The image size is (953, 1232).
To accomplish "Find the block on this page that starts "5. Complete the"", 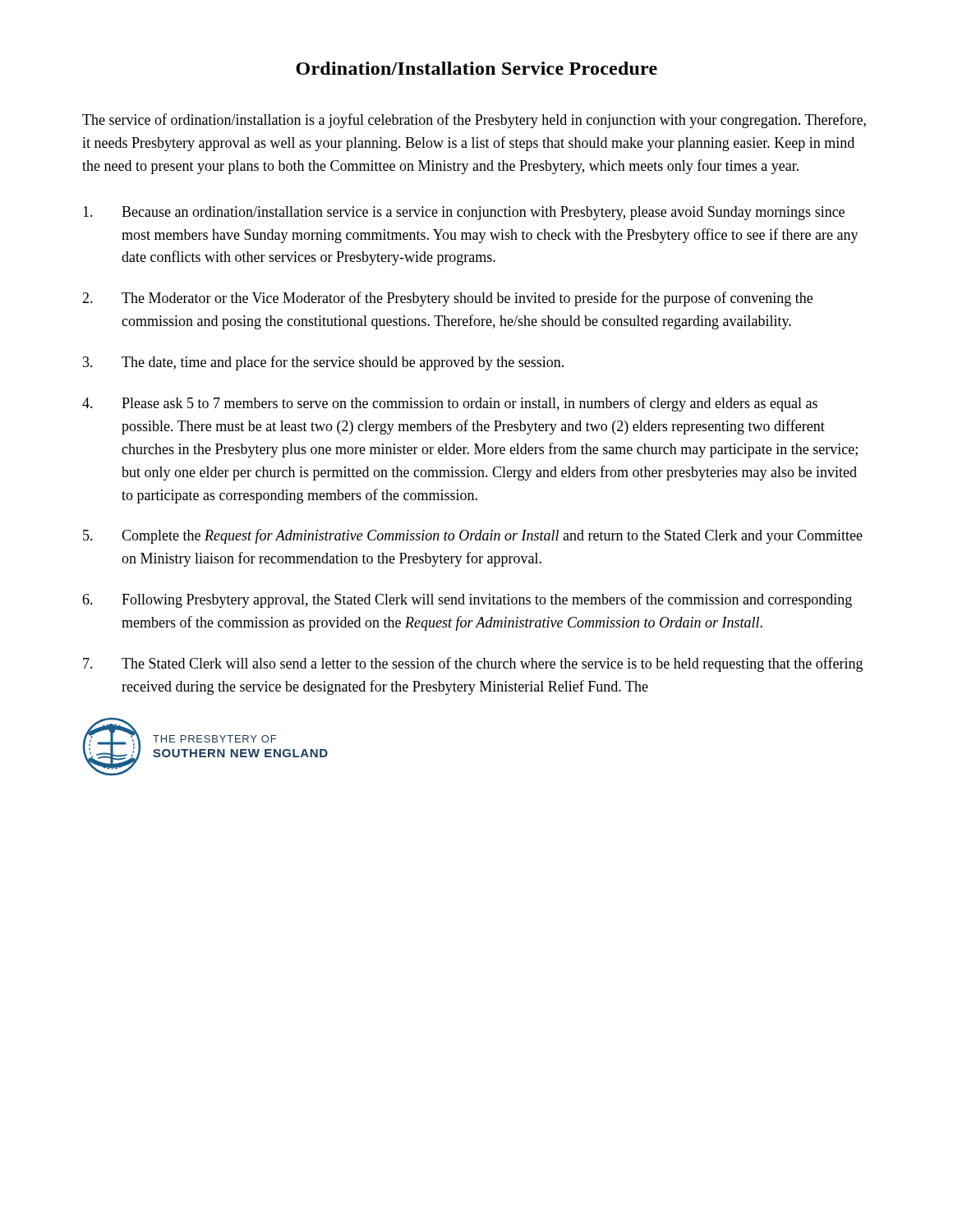I will 476,548.
